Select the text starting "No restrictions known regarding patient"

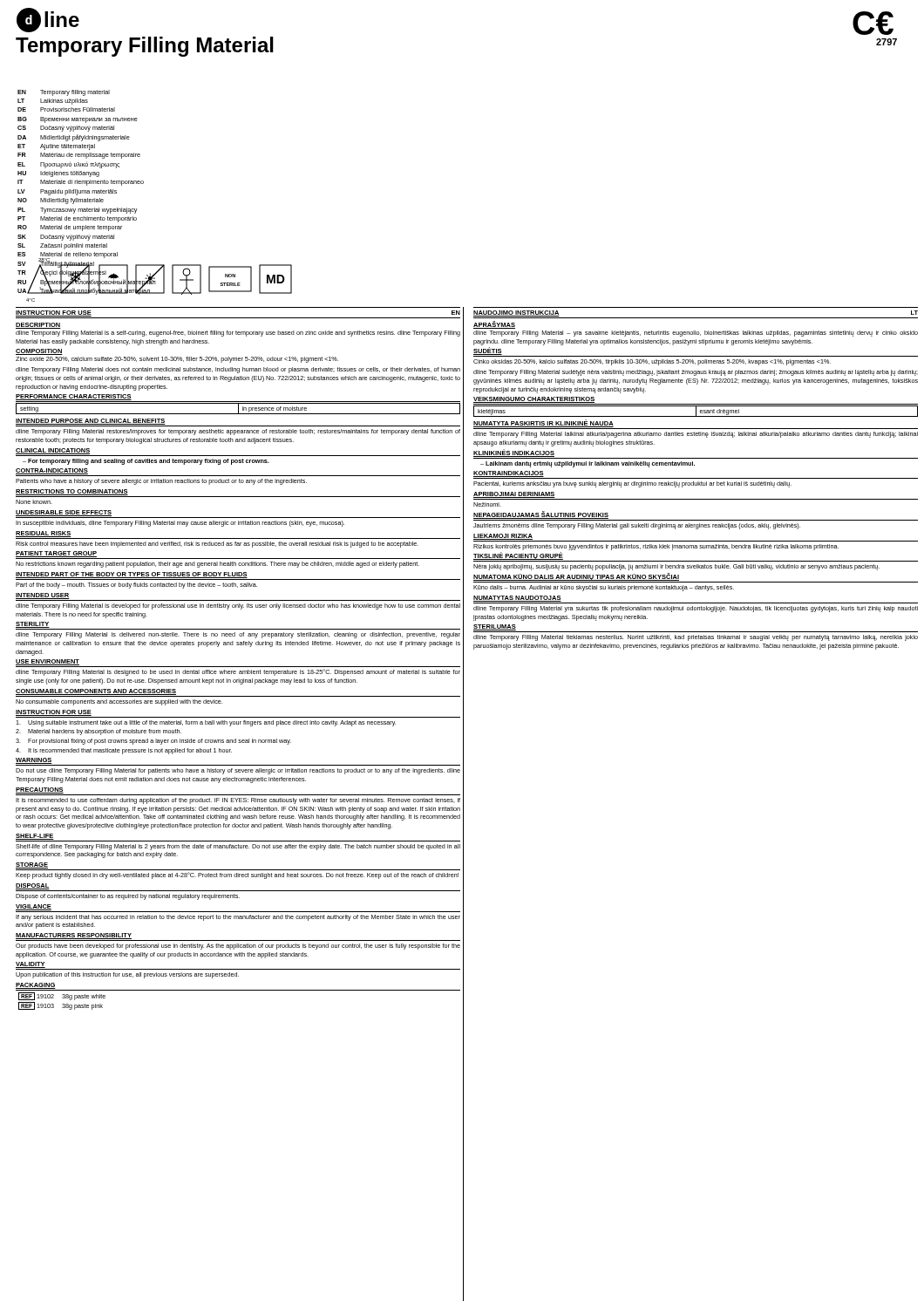pos(218,564)
